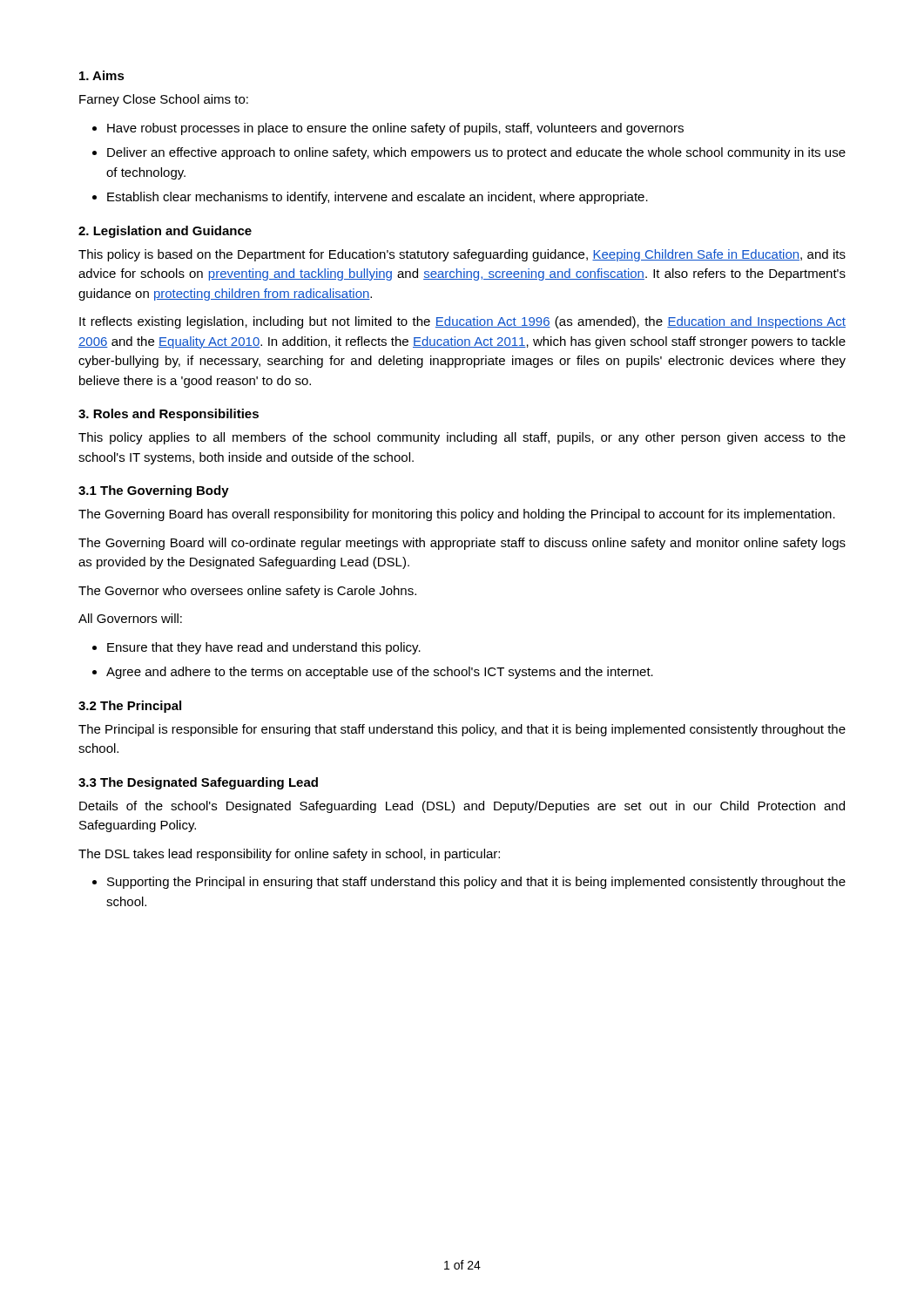
Task: Select the section header with the text "1. Aims"
Action: [101, 75]
